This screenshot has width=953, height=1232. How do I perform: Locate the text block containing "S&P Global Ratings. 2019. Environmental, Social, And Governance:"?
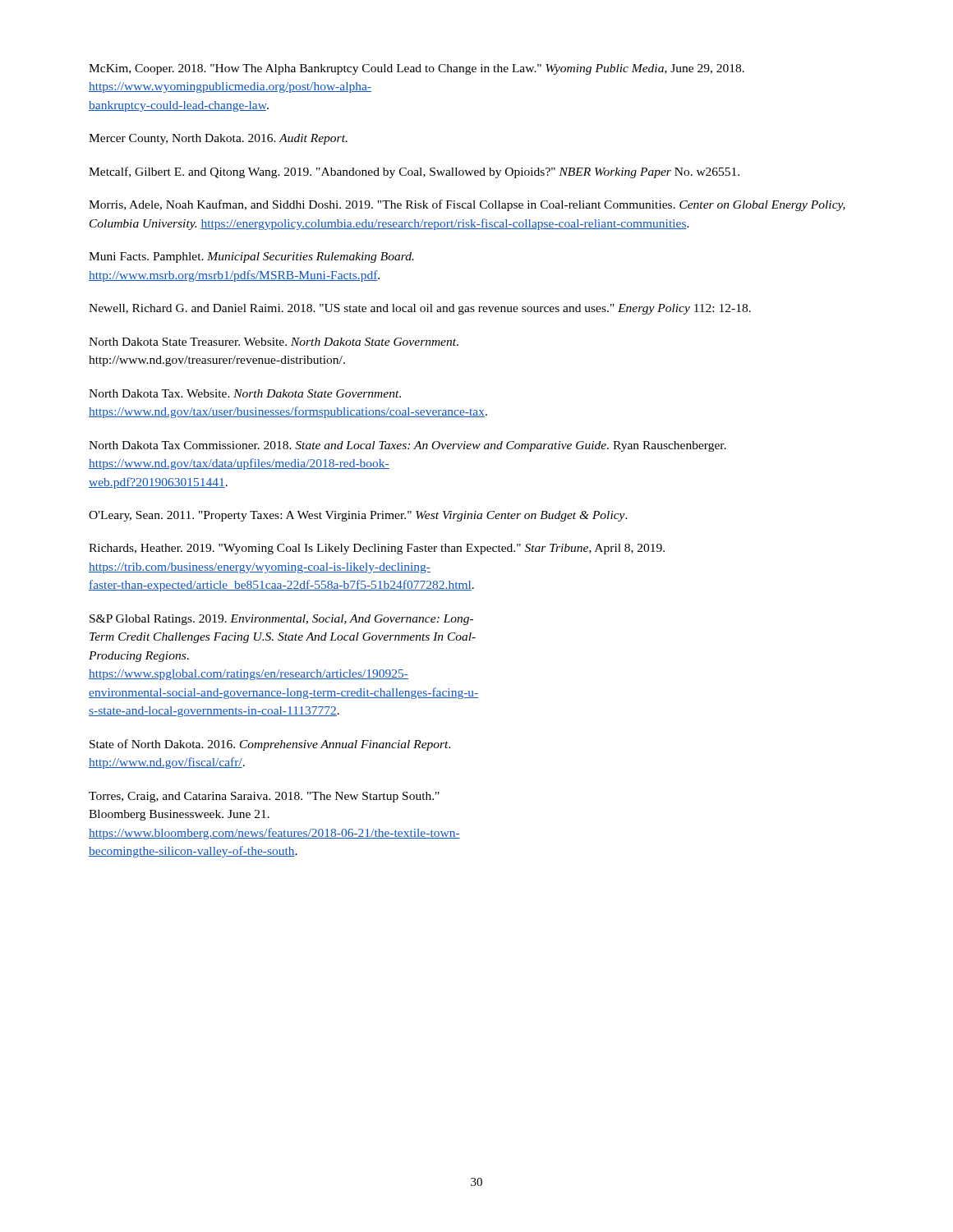[284, 664]
